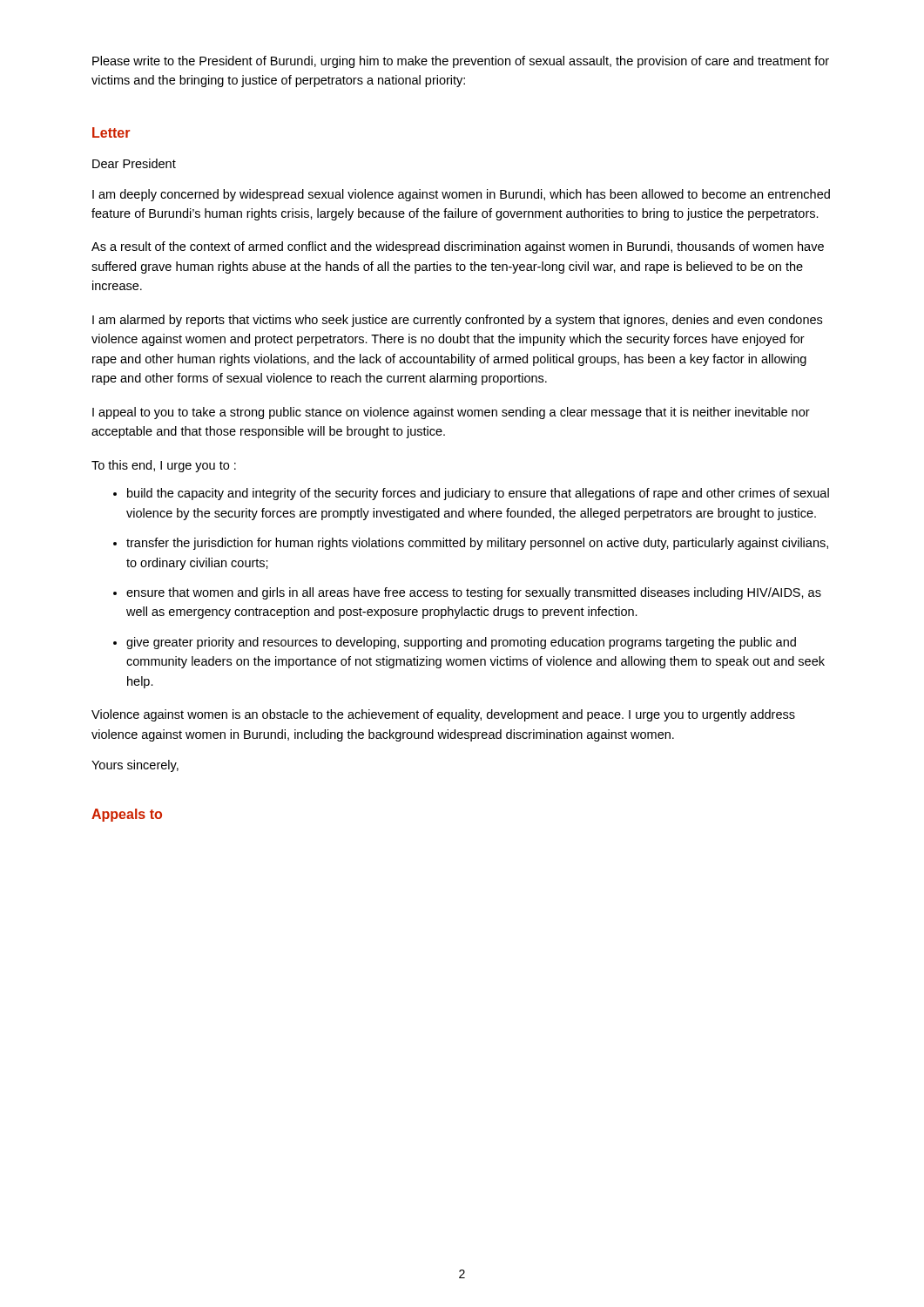Locate the block starting "give greater priority"
This screenshot has width=924, height=1307.
(x=475, y=662)
